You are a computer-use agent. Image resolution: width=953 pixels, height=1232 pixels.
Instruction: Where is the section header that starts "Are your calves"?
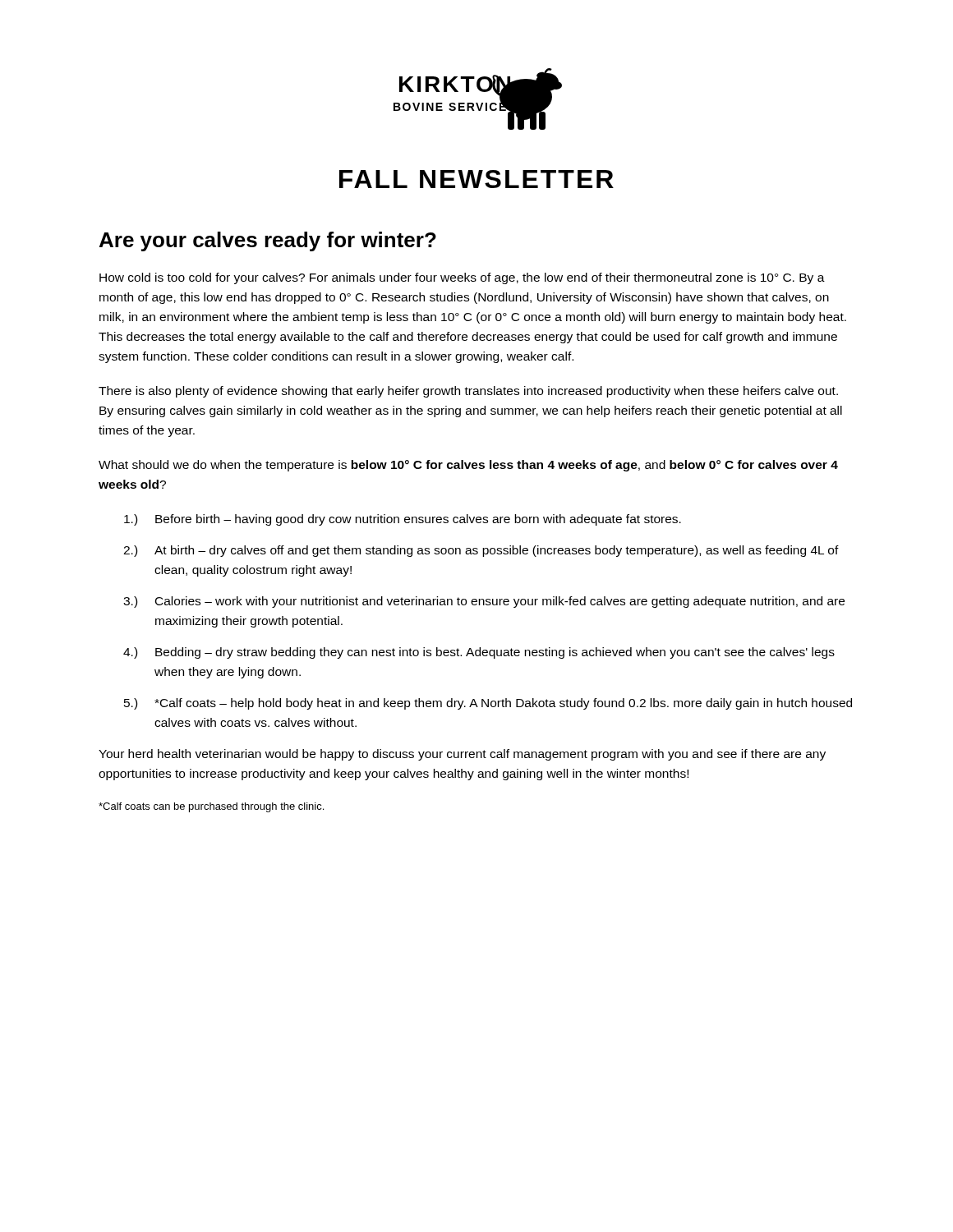click(268, 241)
